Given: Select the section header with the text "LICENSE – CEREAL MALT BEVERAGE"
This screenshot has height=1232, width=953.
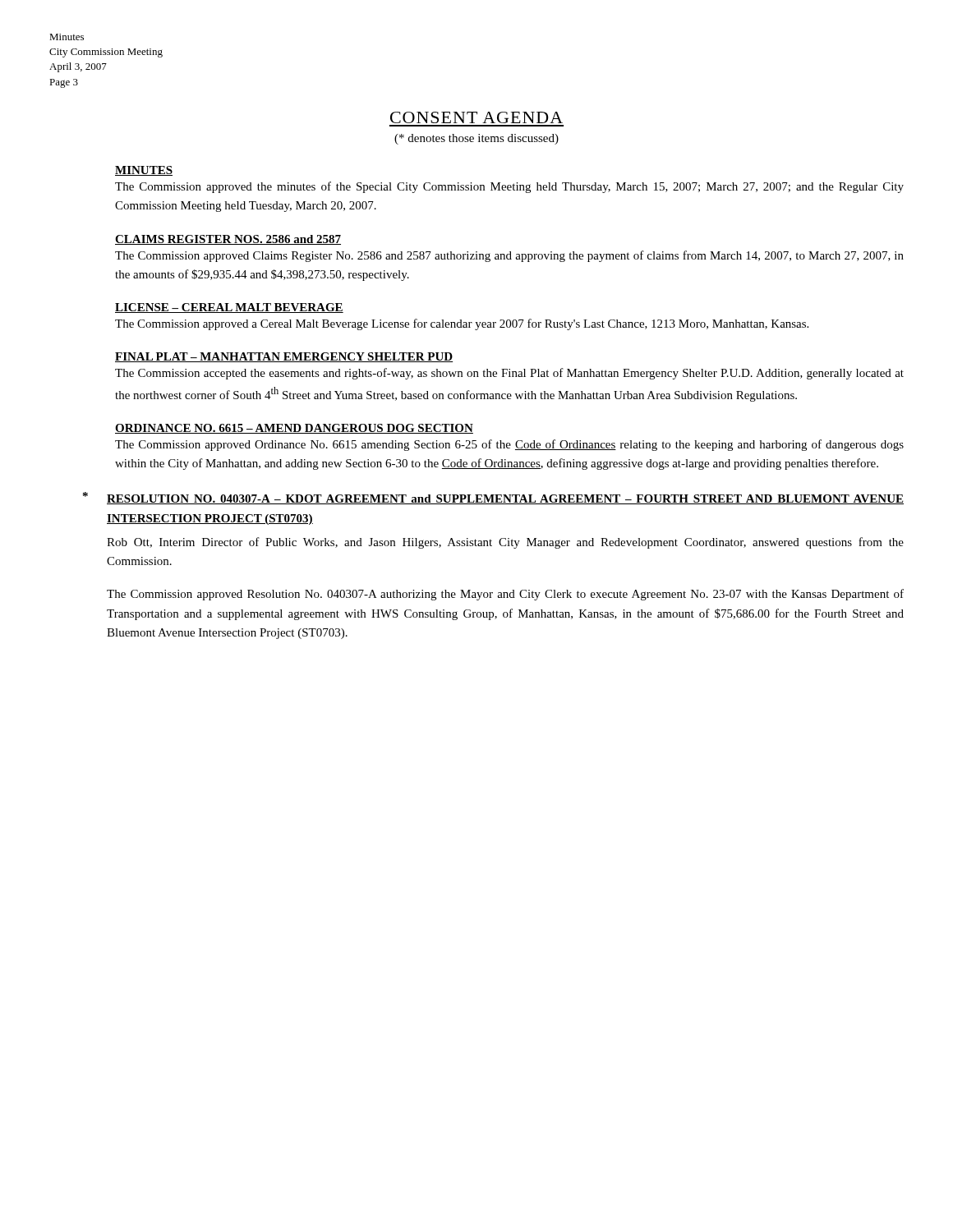Looking at the screenshot, I should point(229,307).
